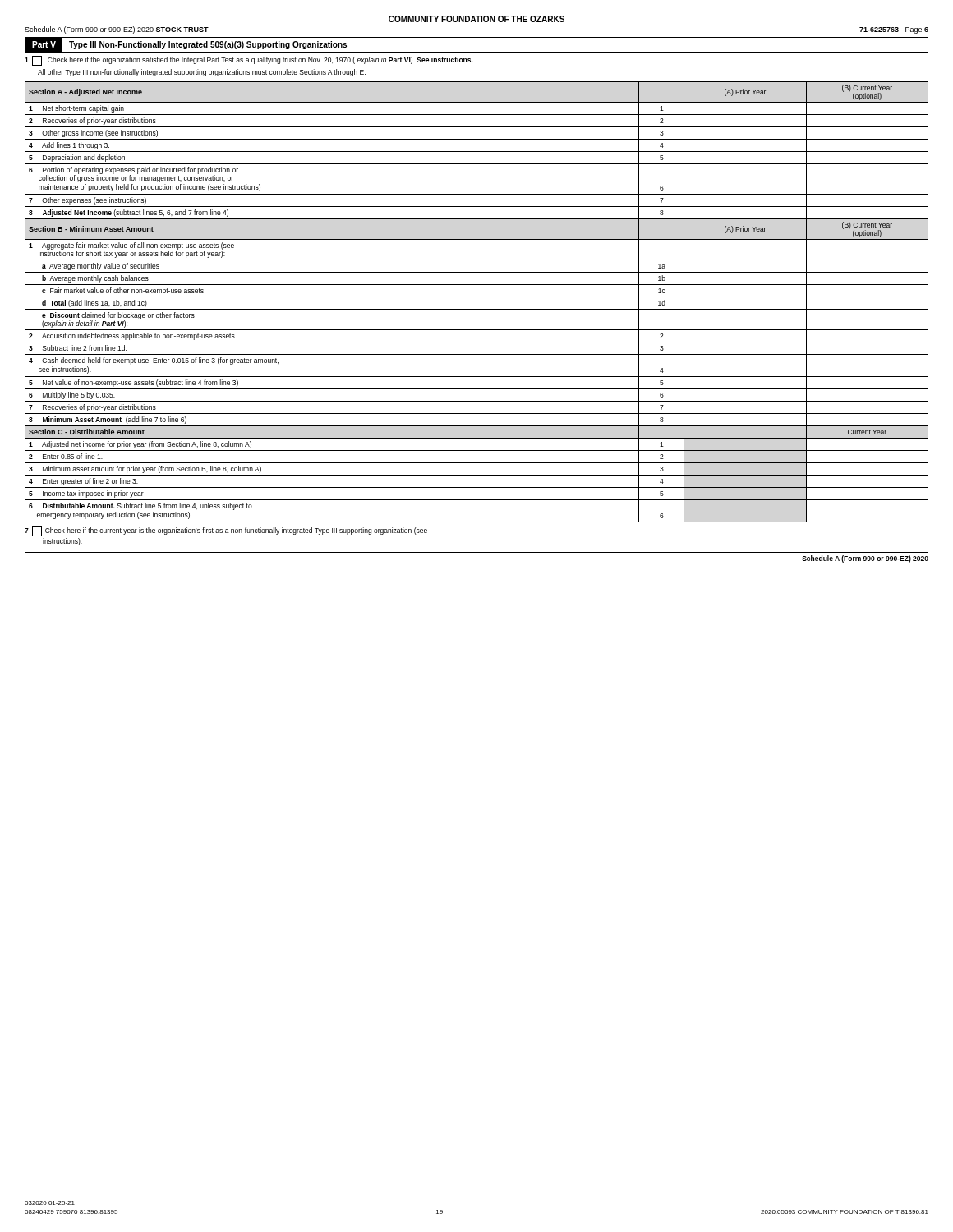Locate the element starting "All other Type III"
The width and height of the screenshot is (953, 1232).
[x=202, y=72]
